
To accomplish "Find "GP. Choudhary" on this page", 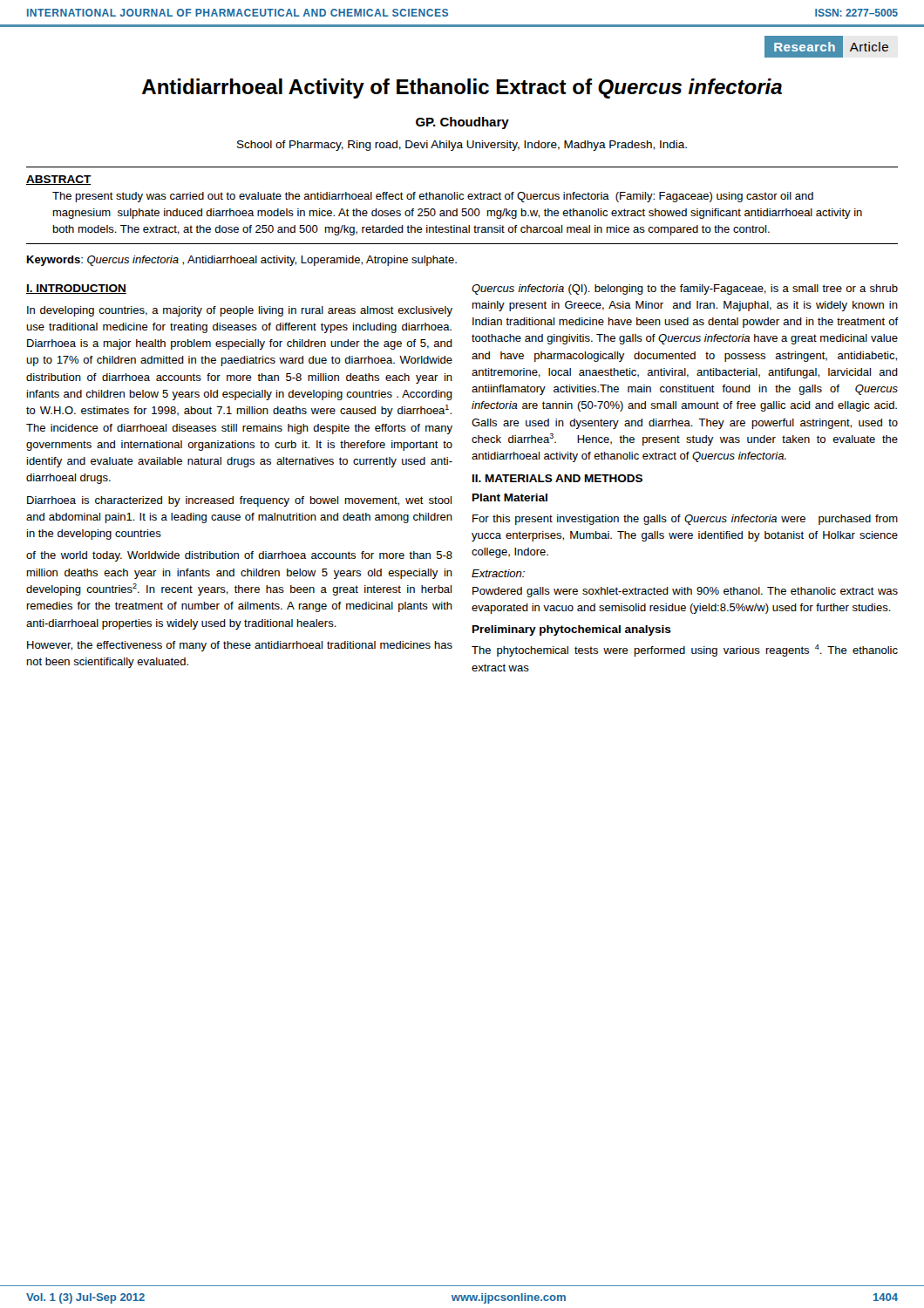I will click(x=462, y=122).
